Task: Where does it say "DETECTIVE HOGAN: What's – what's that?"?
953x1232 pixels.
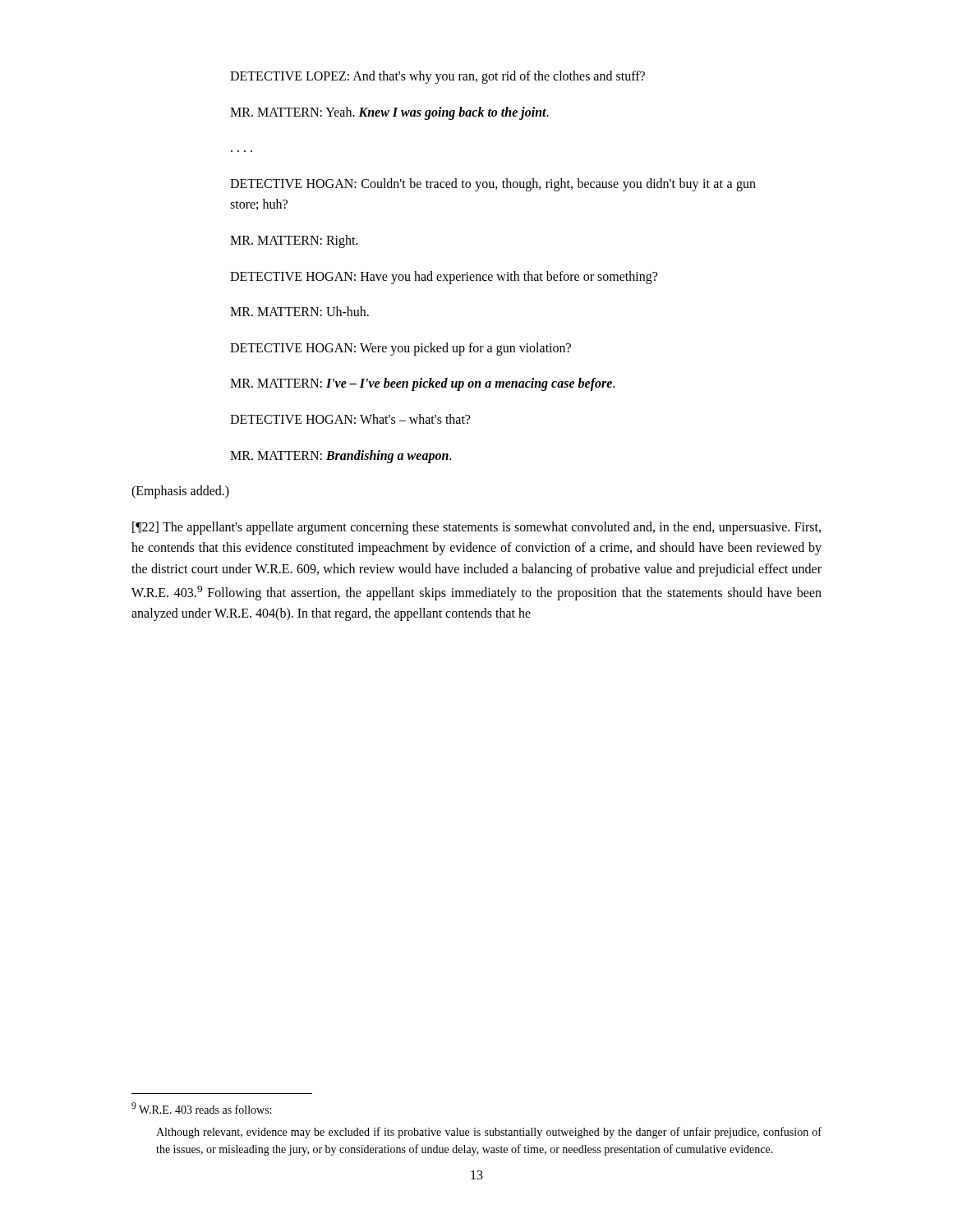Action: pos(350,419)
